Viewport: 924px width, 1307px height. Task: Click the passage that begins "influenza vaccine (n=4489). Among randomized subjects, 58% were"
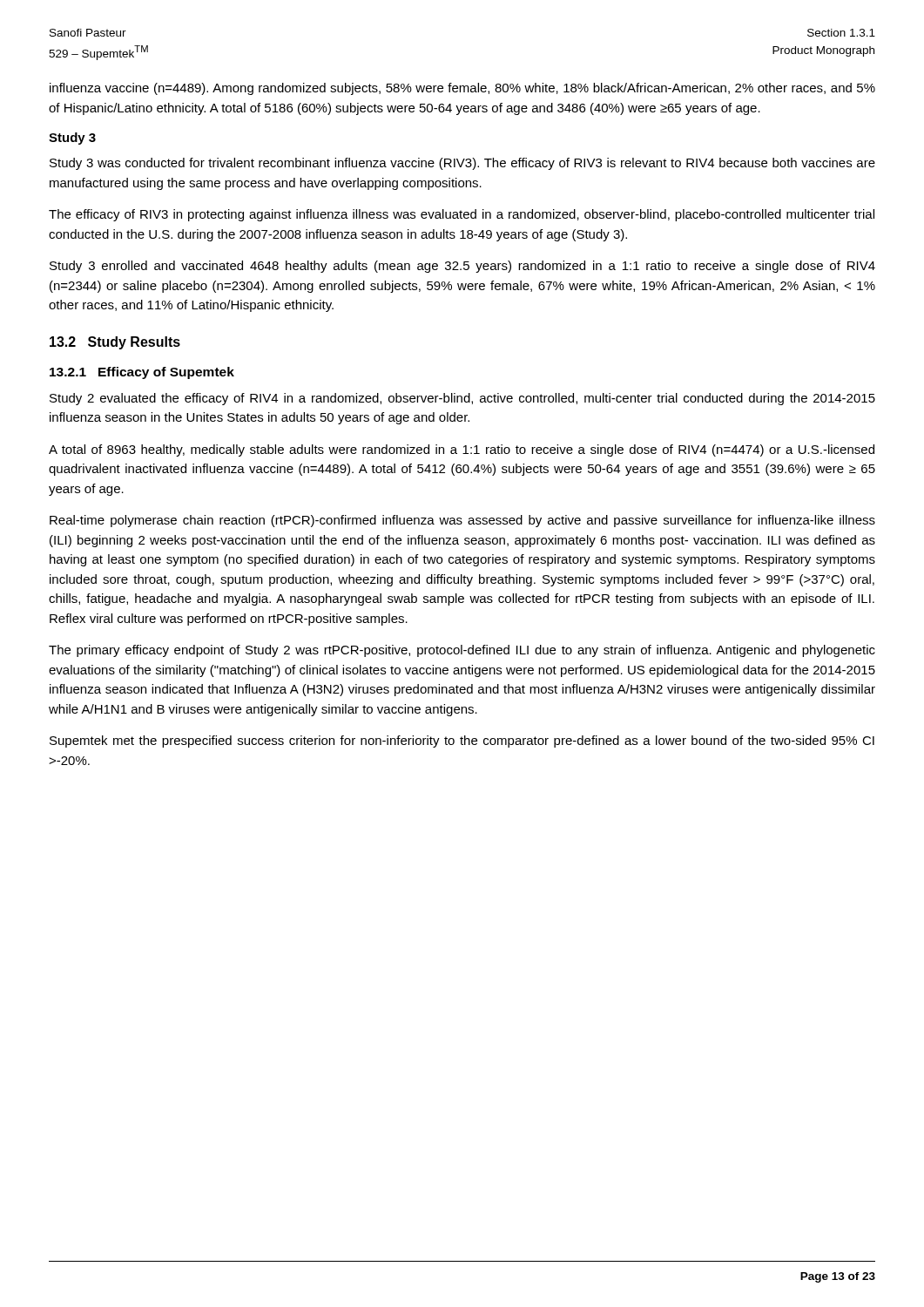coord(462,97)
